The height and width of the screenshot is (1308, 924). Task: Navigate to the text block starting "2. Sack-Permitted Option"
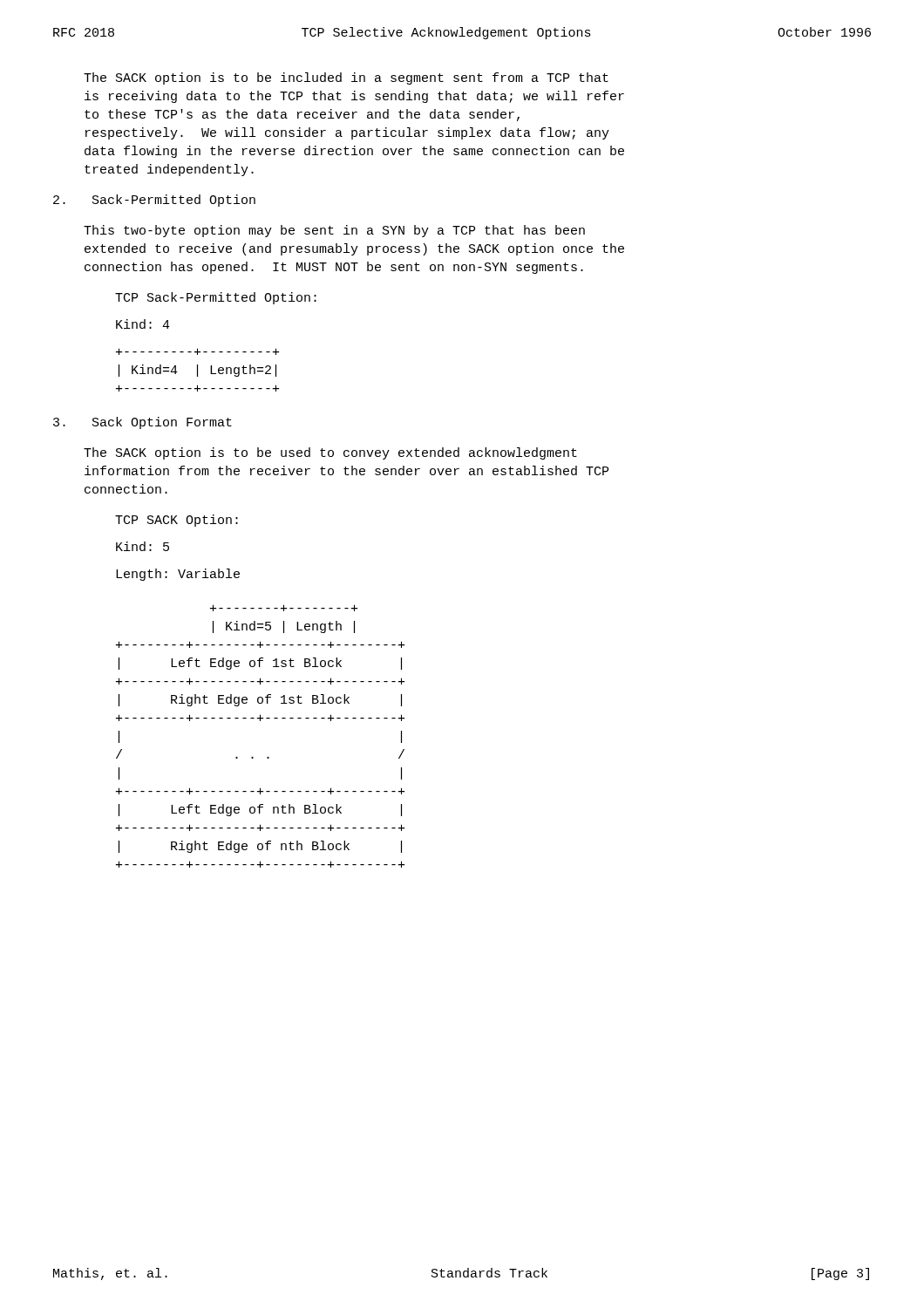154,201
